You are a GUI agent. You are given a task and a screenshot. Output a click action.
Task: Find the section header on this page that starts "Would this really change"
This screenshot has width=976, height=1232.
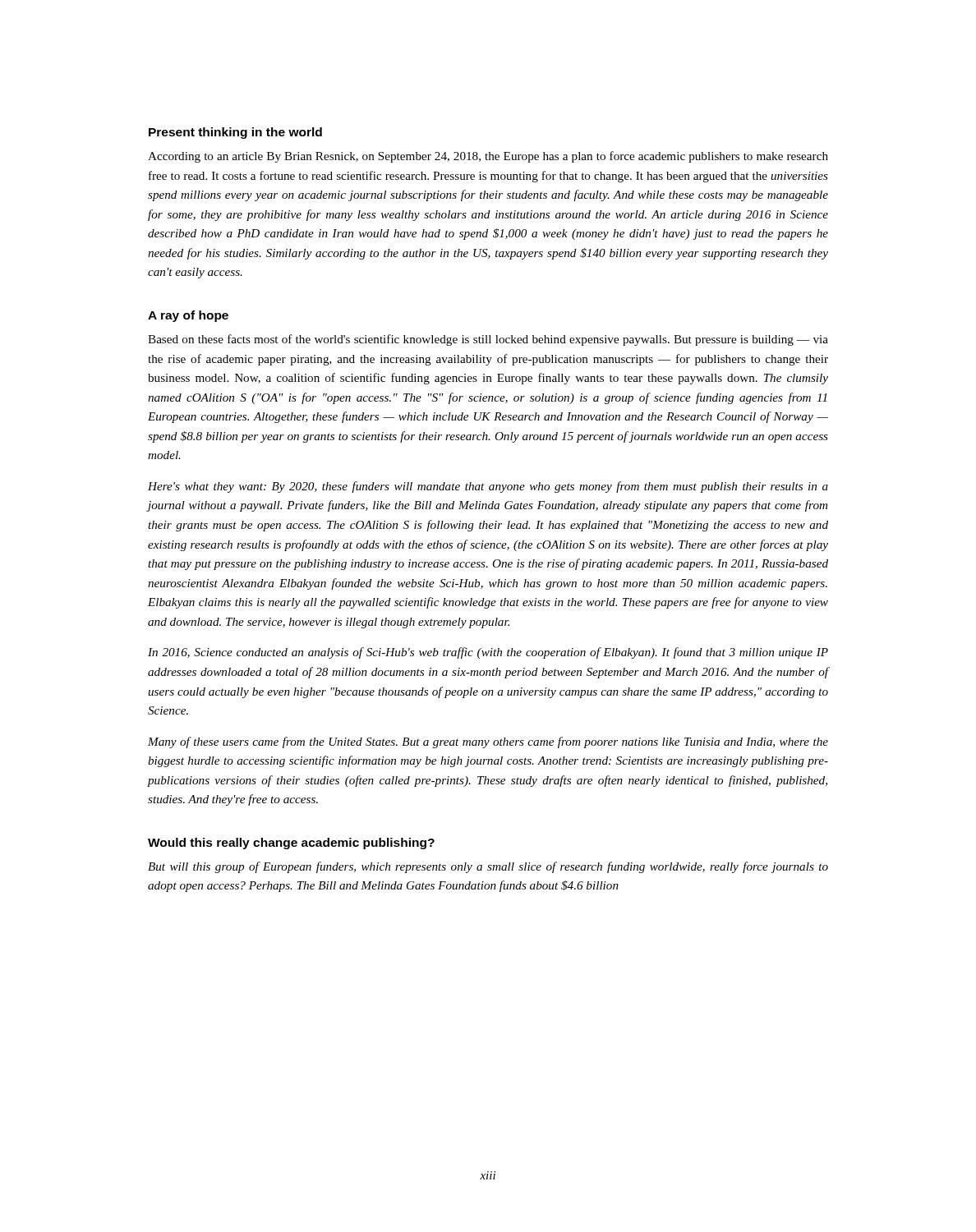coord(291,842)
